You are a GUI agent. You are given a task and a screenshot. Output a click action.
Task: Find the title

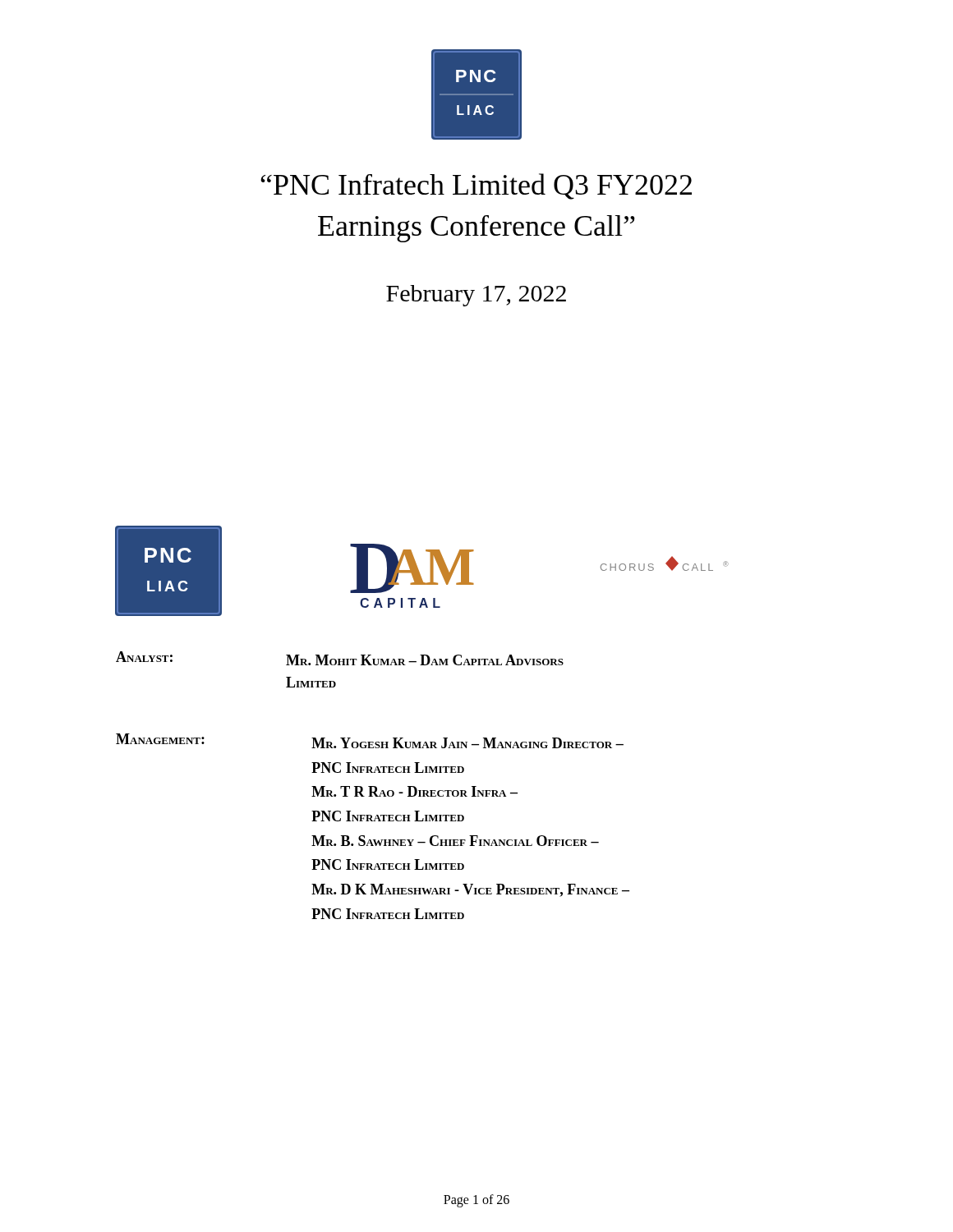point(476,205)
